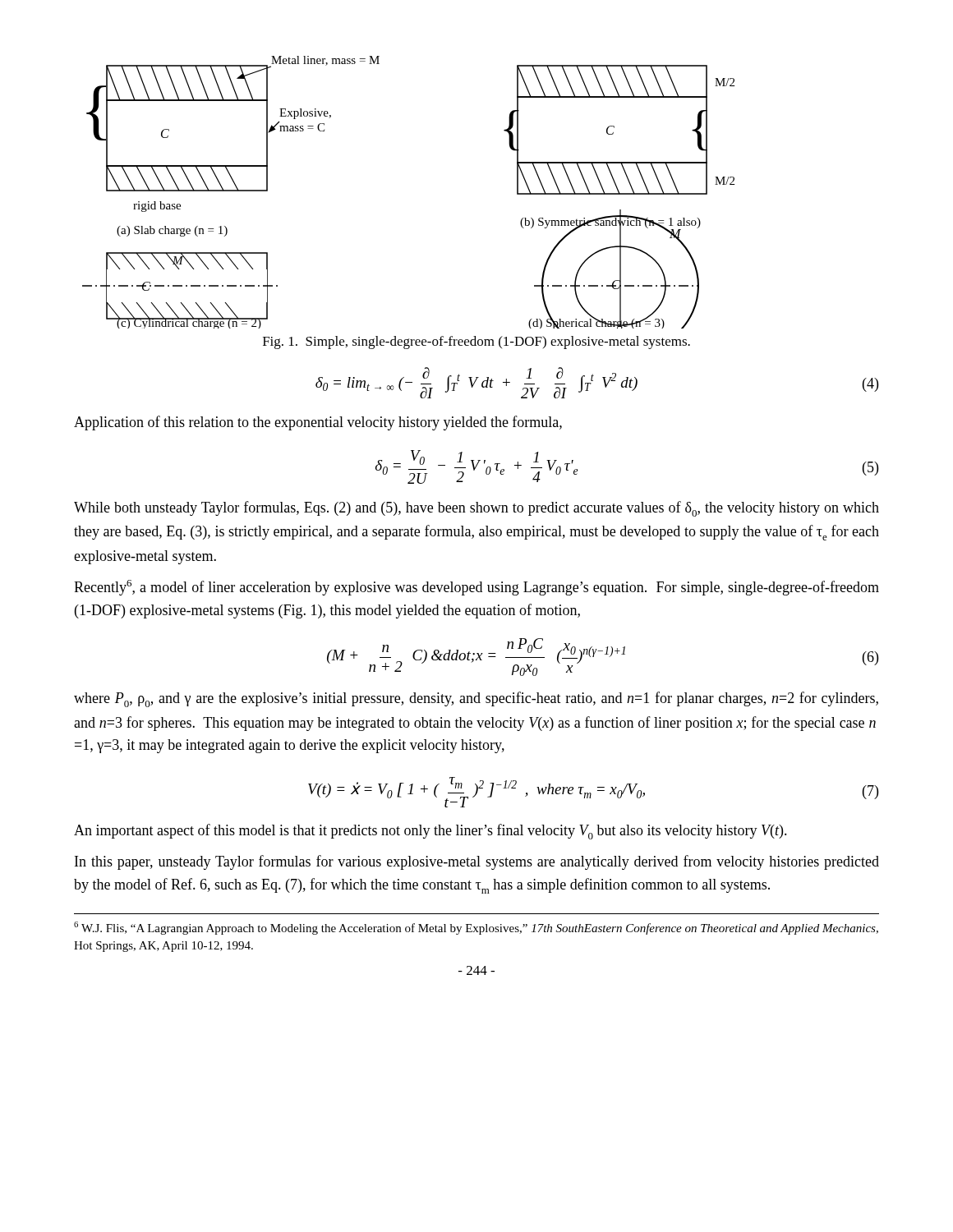The width and height of the screenshot is (953, 1232).
Task: Find the text starting "V(t) = ẋ"
Action: point(593,791)
